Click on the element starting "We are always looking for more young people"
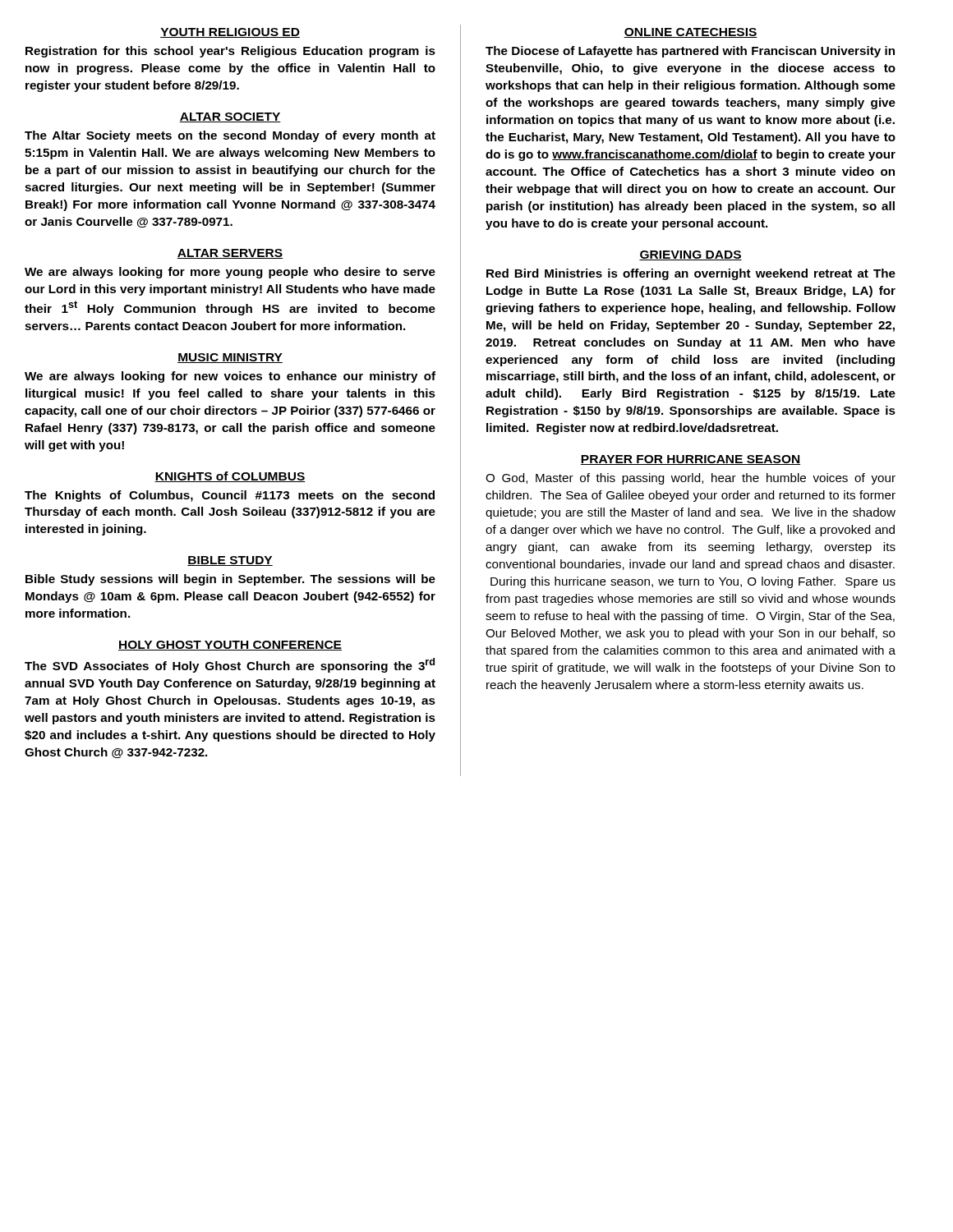953x1232 pixels. [230, 298]
